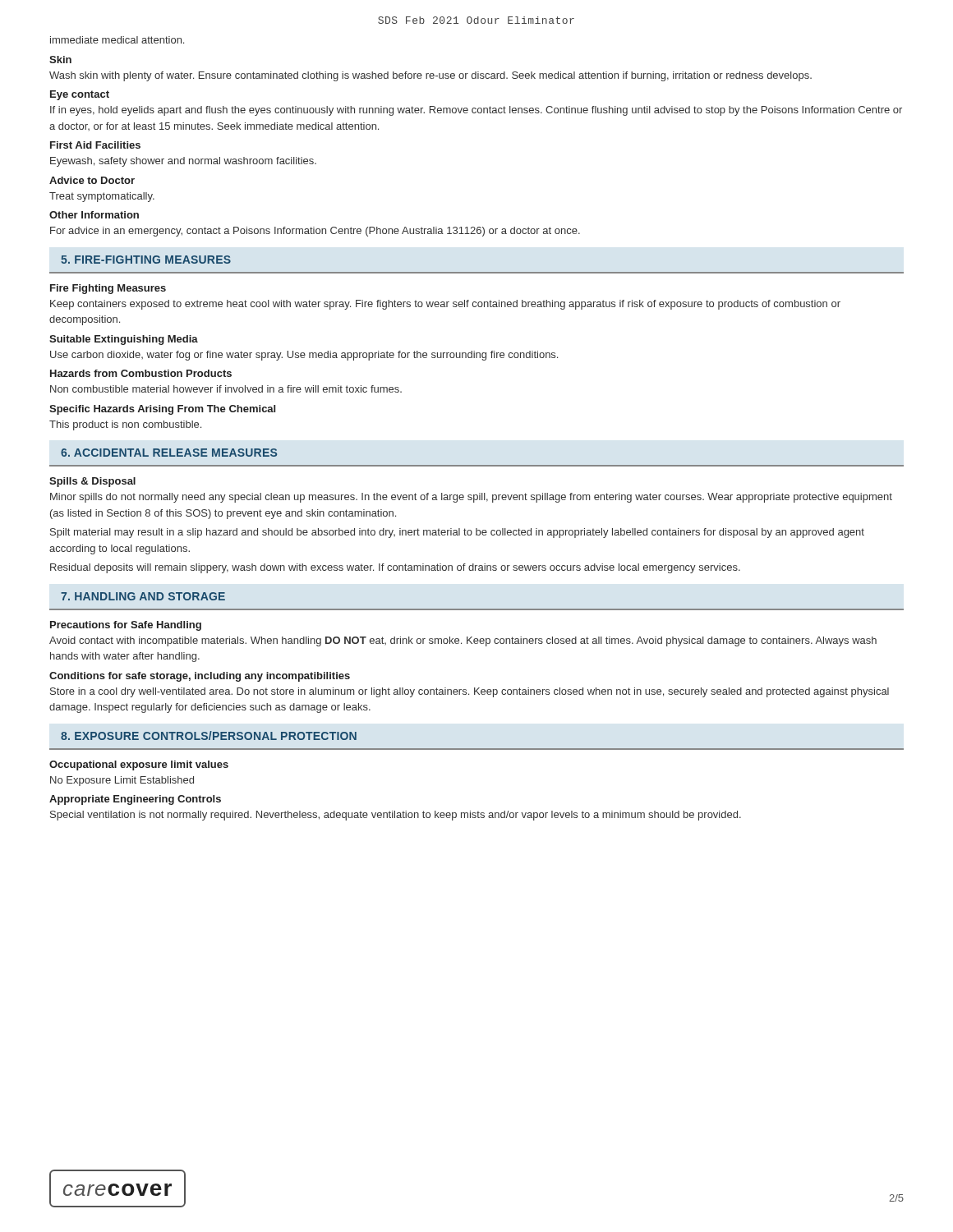Select the logo
This screenshot has width=953, height=1232.
pyautogui.click(x=118, y=1188)
